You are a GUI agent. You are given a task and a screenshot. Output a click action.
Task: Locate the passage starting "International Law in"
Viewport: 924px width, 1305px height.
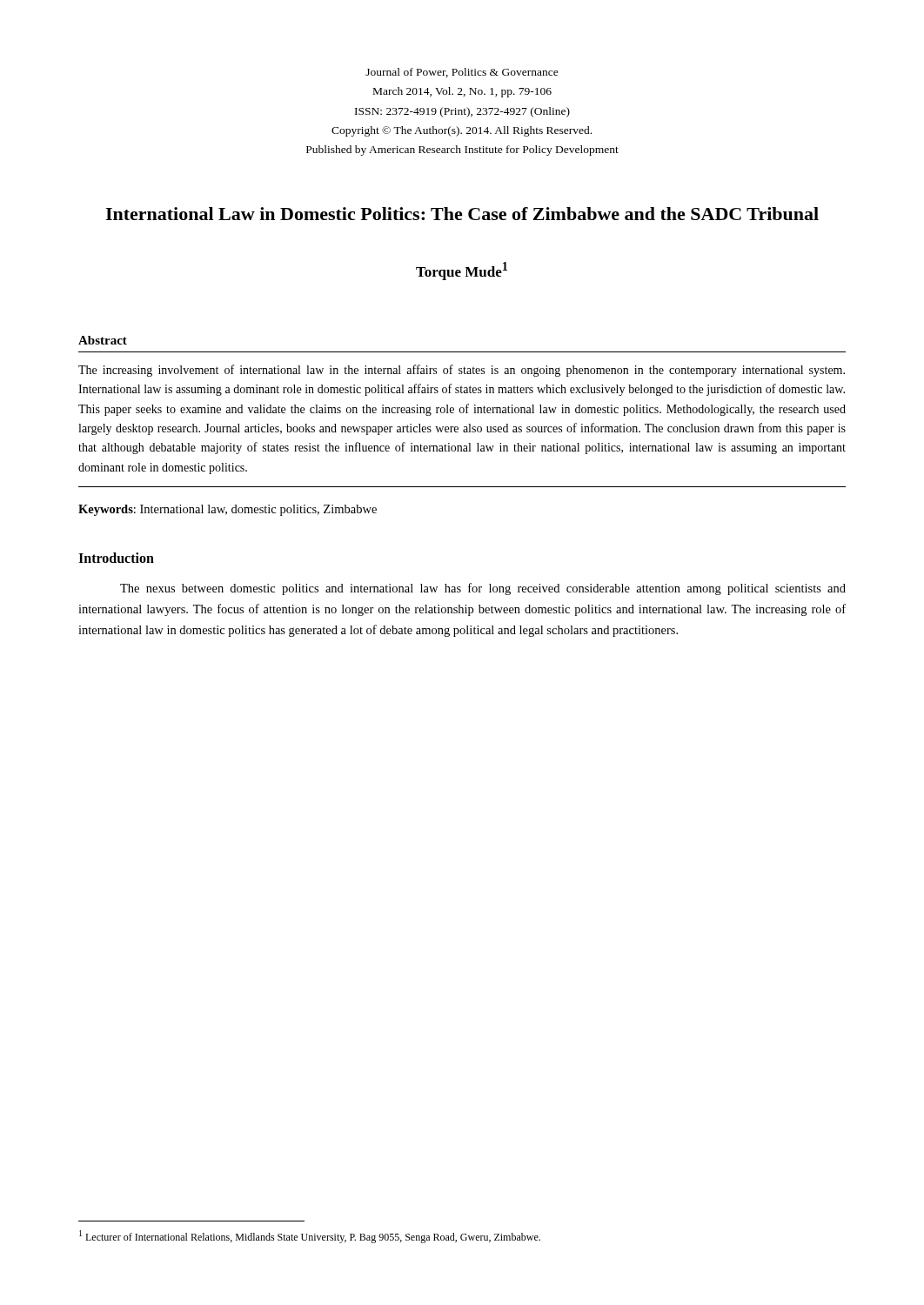[462, 214]
